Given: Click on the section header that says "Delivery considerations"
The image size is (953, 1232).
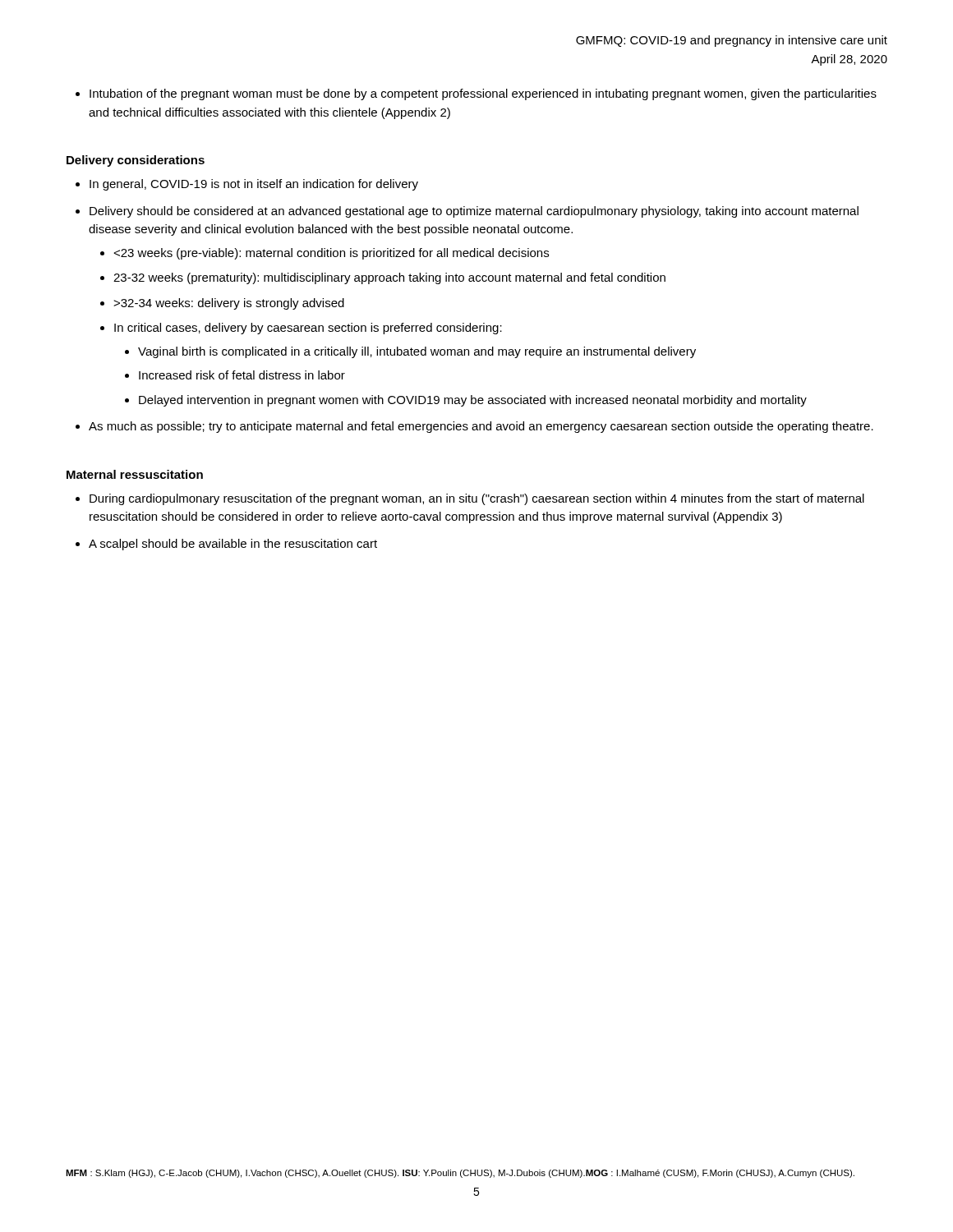Looking at the screenshot, I should point(135,160).
